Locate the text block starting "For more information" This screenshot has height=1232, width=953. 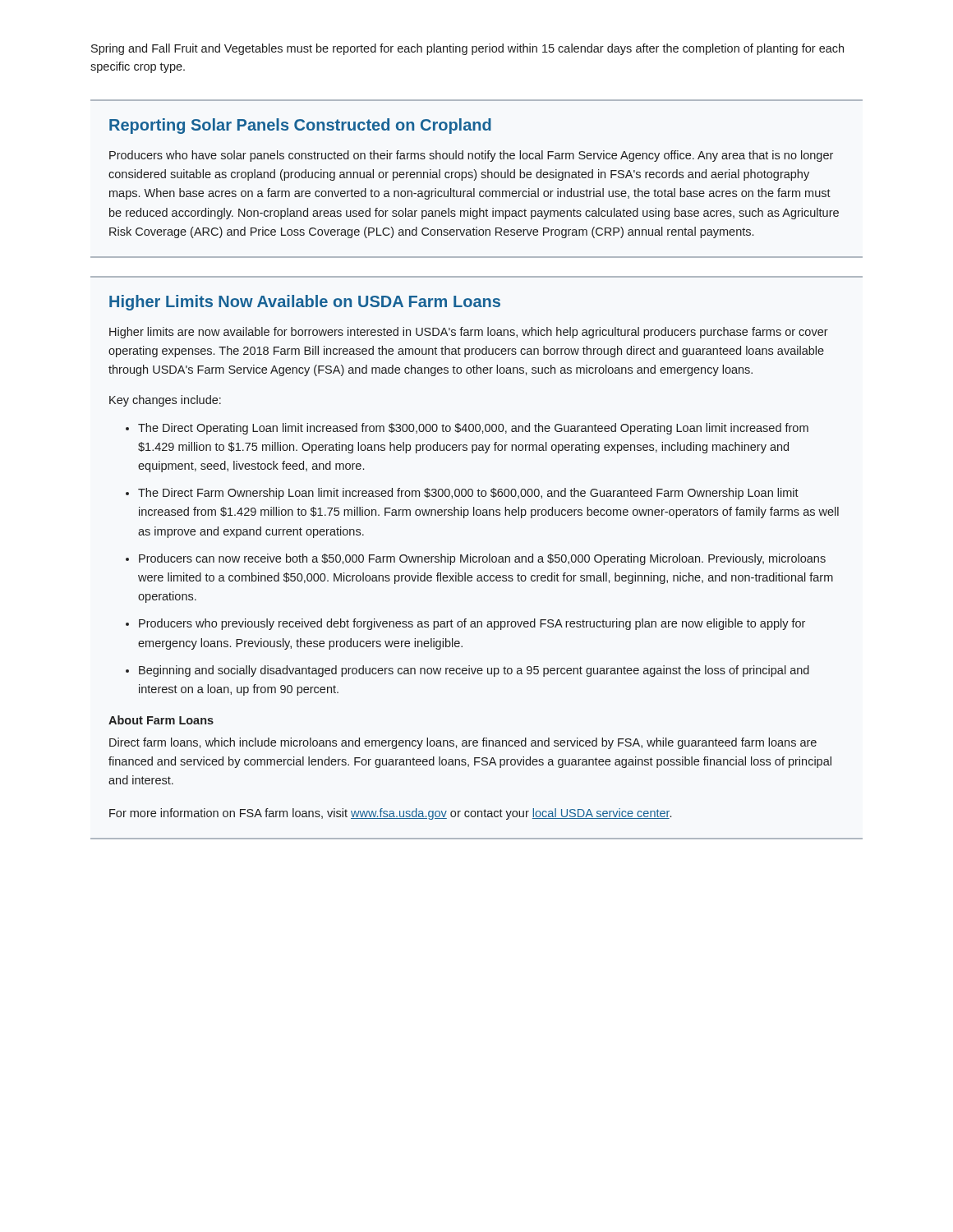tap(390, 813)
